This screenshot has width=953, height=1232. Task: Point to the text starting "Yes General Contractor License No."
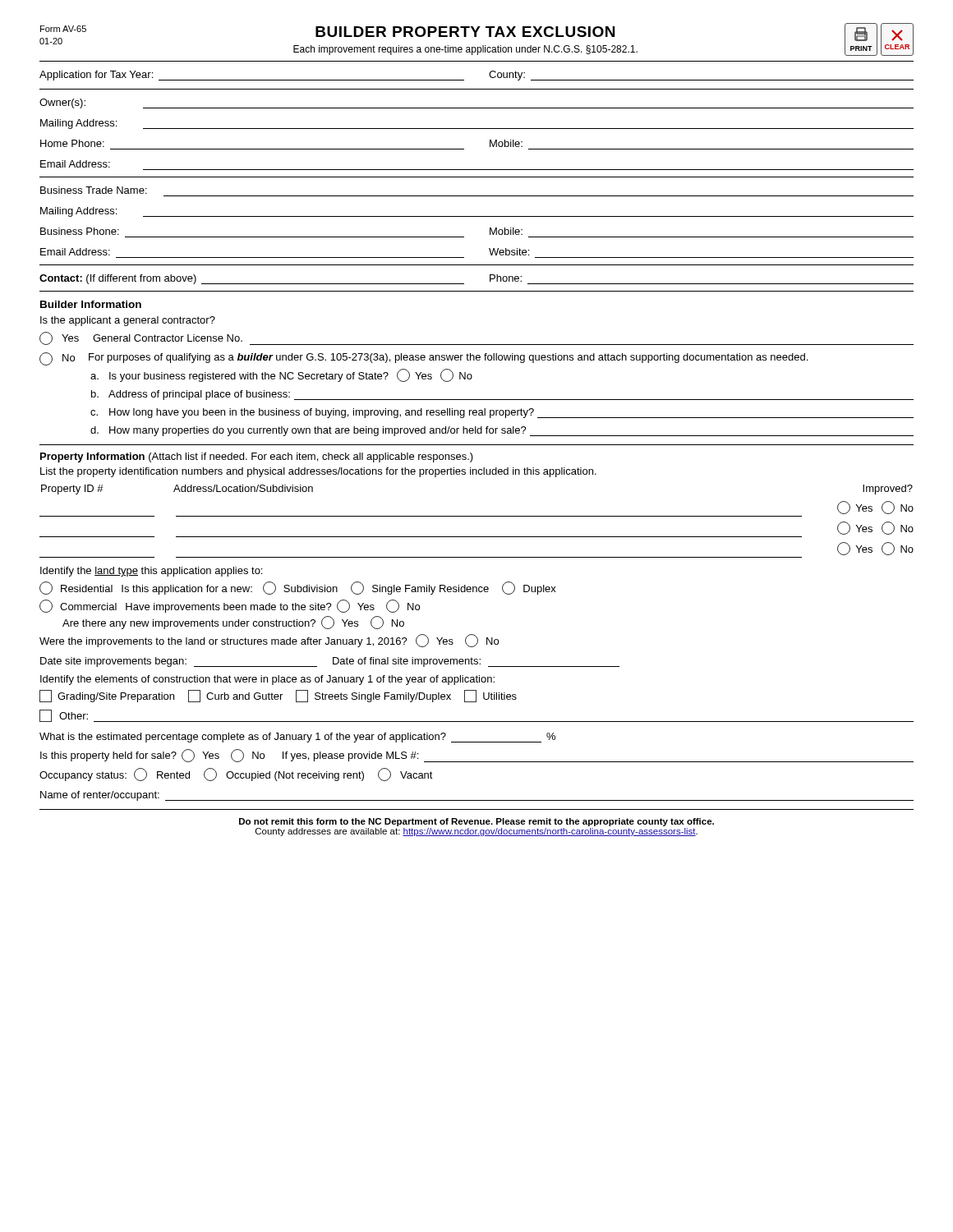[x=476, y=338]
